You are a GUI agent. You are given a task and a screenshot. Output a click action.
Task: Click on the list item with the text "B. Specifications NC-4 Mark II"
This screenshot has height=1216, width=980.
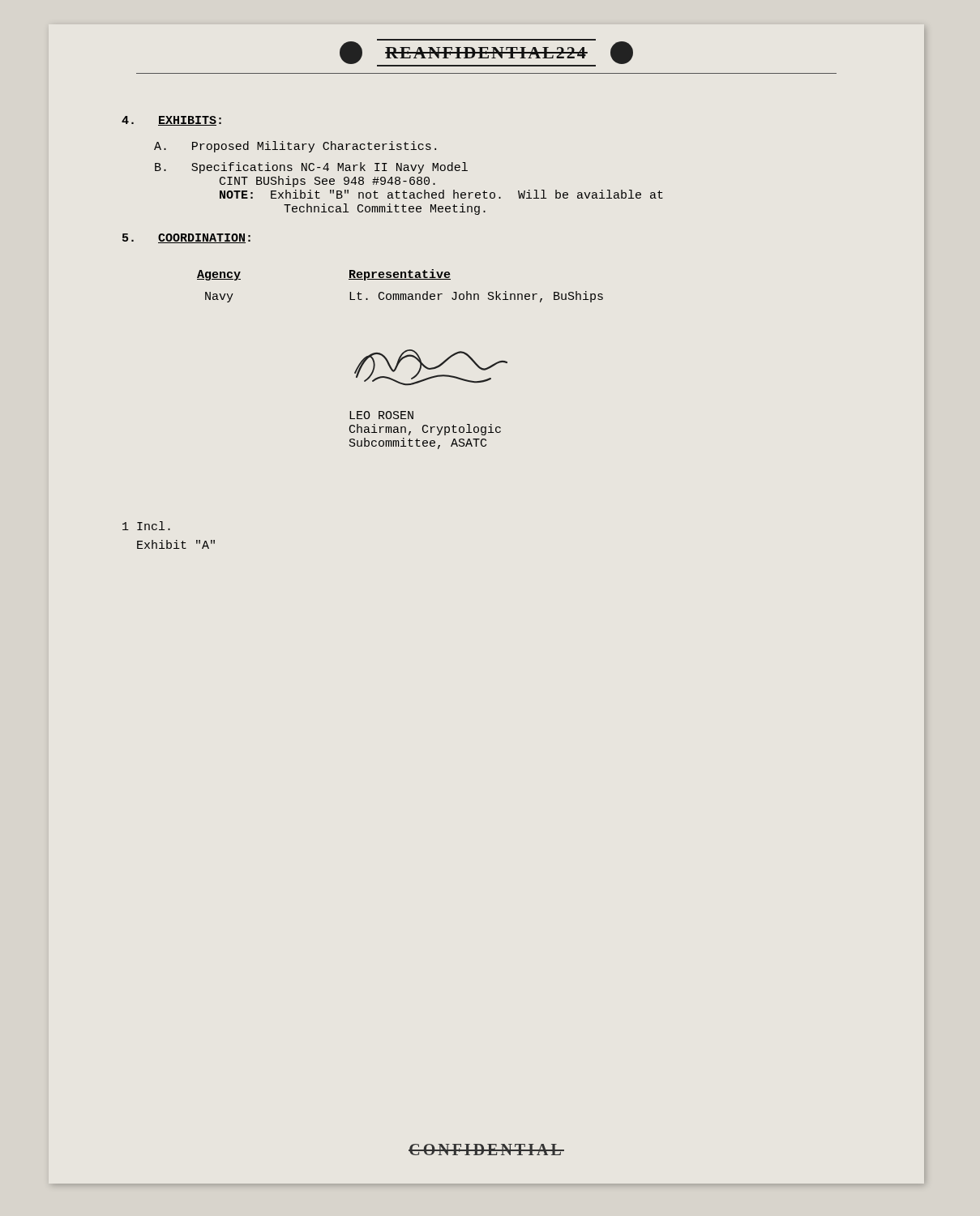tap(311, 168)
